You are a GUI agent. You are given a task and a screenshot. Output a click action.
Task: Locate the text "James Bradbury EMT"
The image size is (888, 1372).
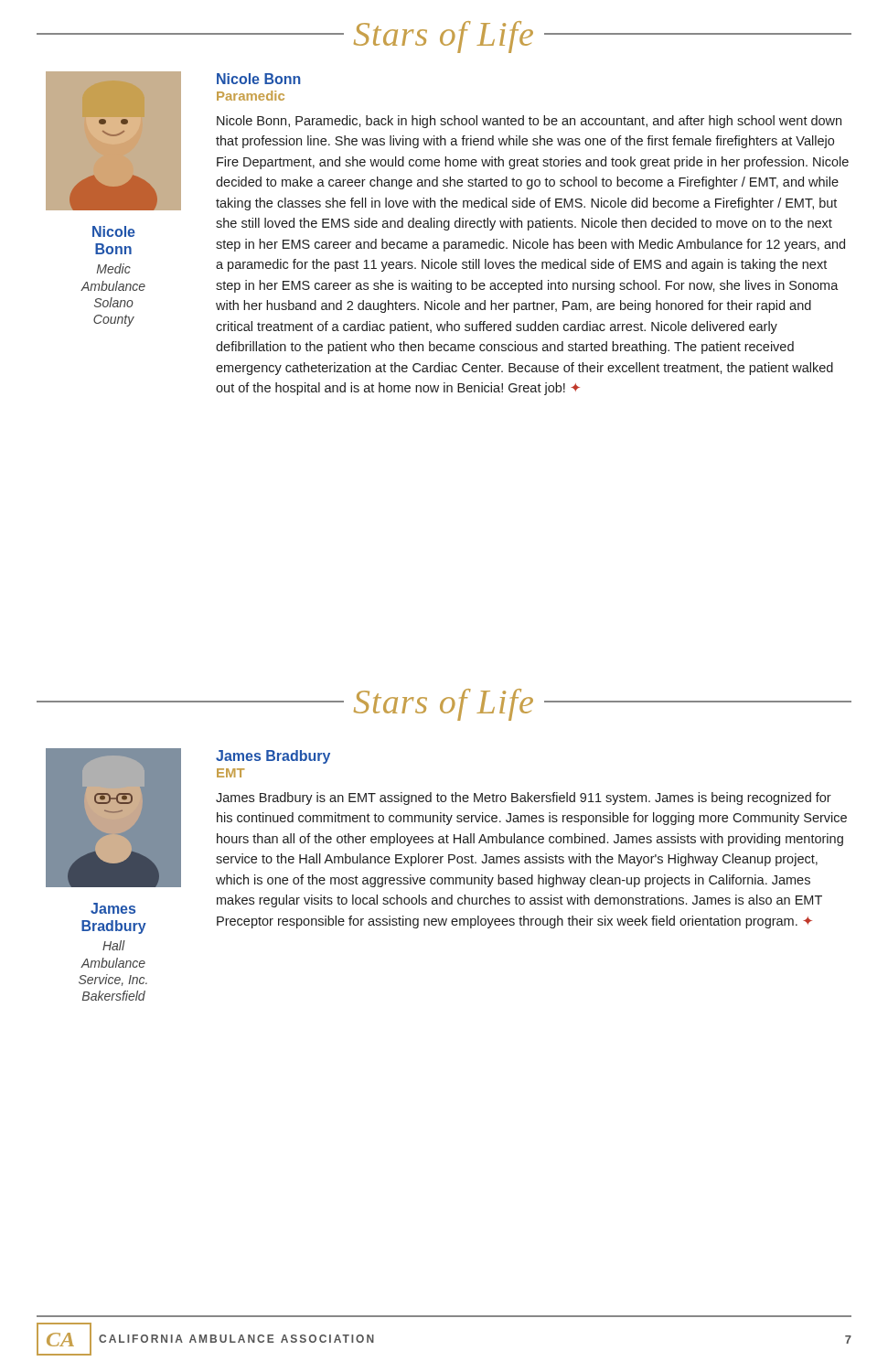pyautogui.click(x=273, y=757)
